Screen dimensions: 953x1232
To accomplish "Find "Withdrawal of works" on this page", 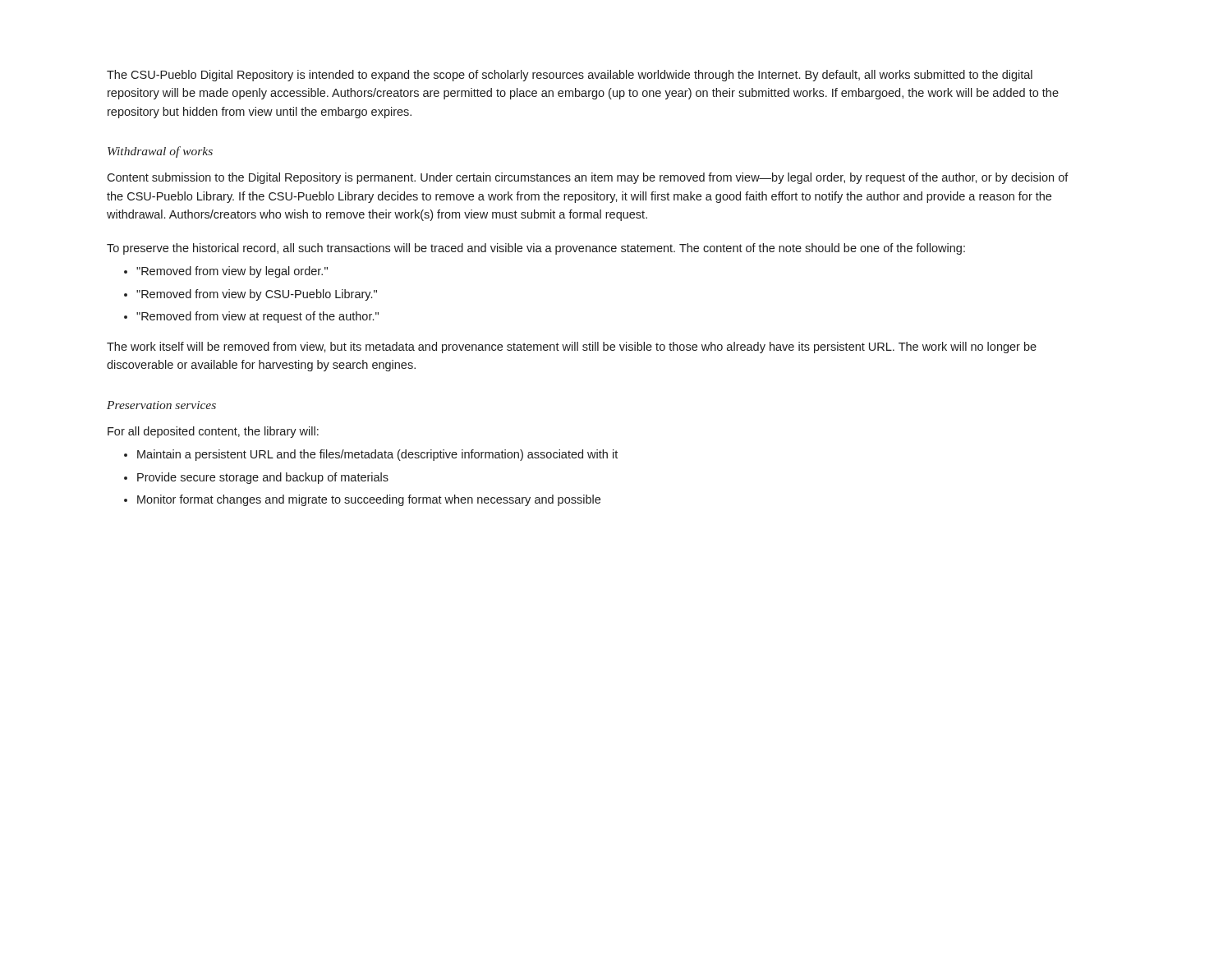I will pyautogui.click(x=160, y=151).
